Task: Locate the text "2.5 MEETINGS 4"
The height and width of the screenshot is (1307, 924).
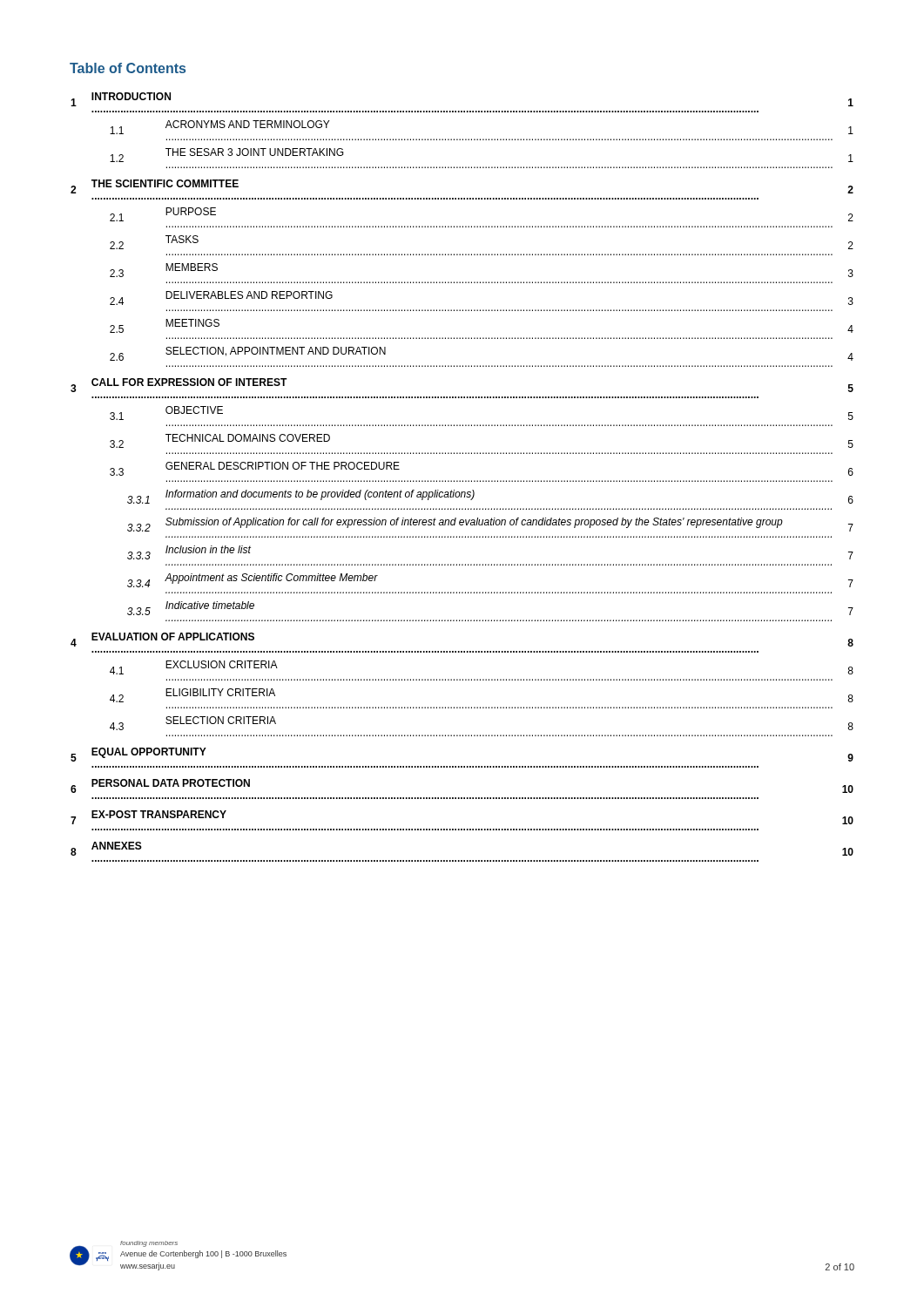Action: coord(462,329)
